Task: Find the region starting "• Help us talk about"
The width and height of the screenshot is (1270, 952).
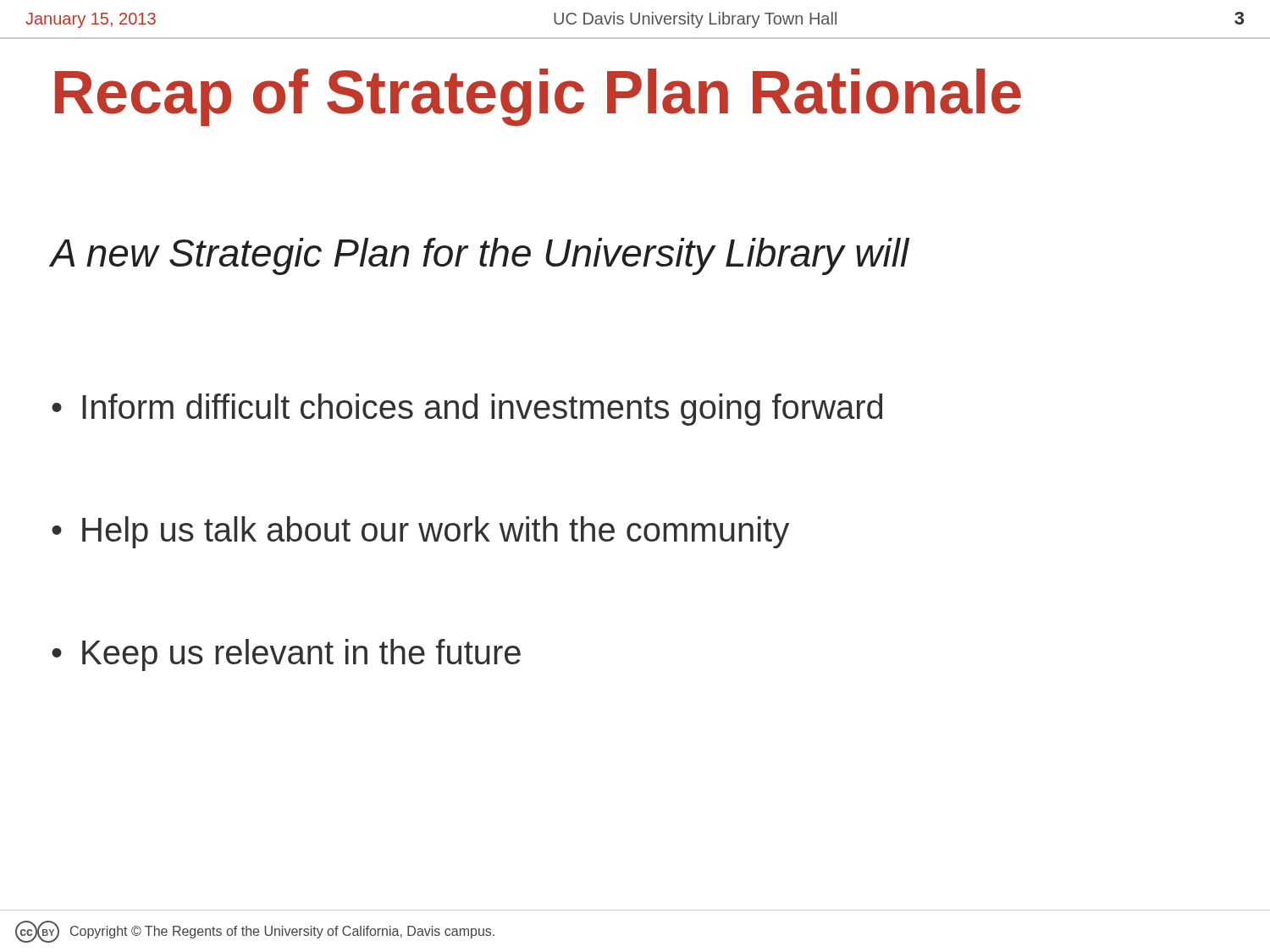Action: pyautogui.click(x=420, y=530)
